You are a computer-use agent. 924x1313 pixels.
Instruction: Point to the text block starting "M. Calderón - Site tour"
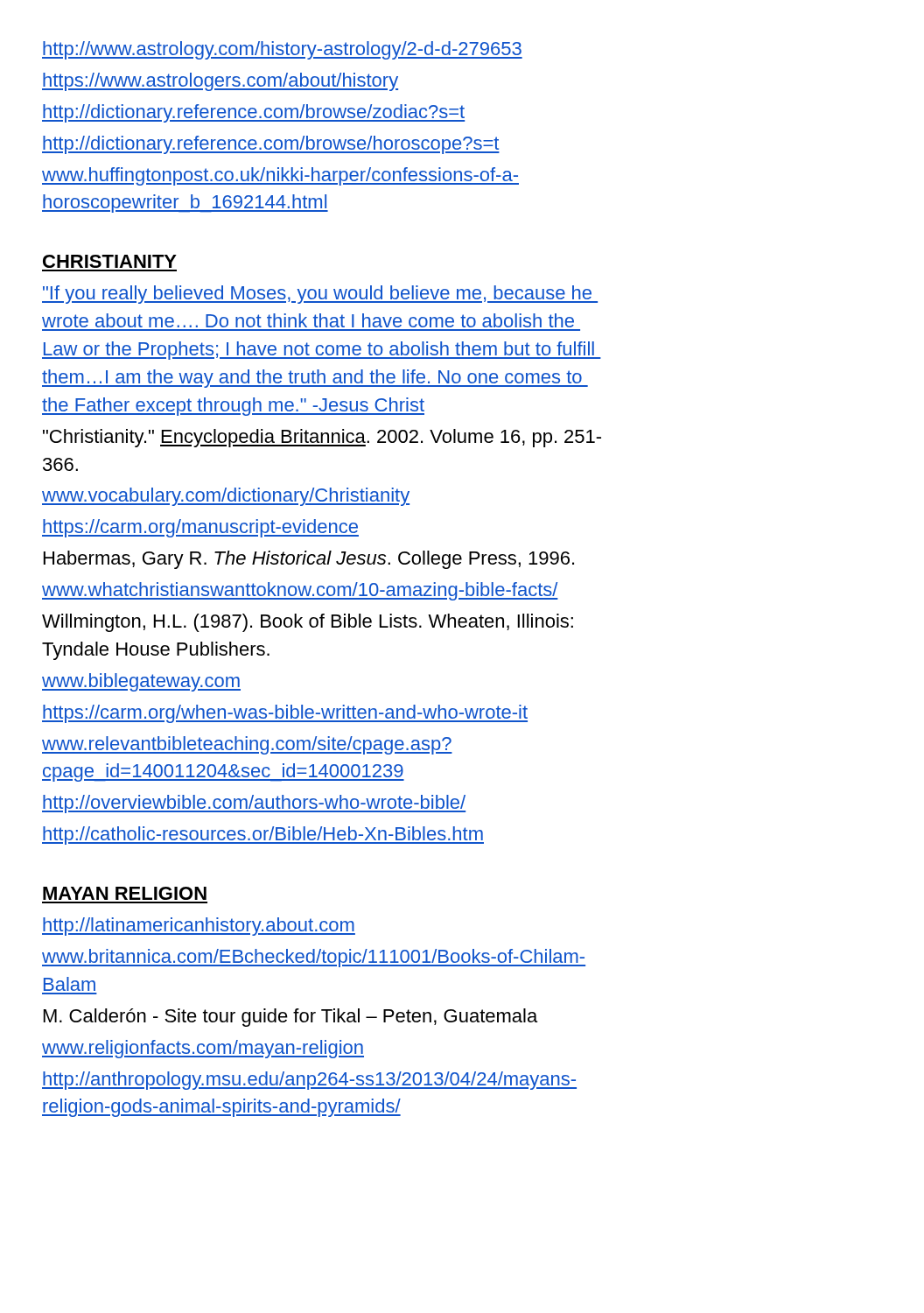[290, 1016]
